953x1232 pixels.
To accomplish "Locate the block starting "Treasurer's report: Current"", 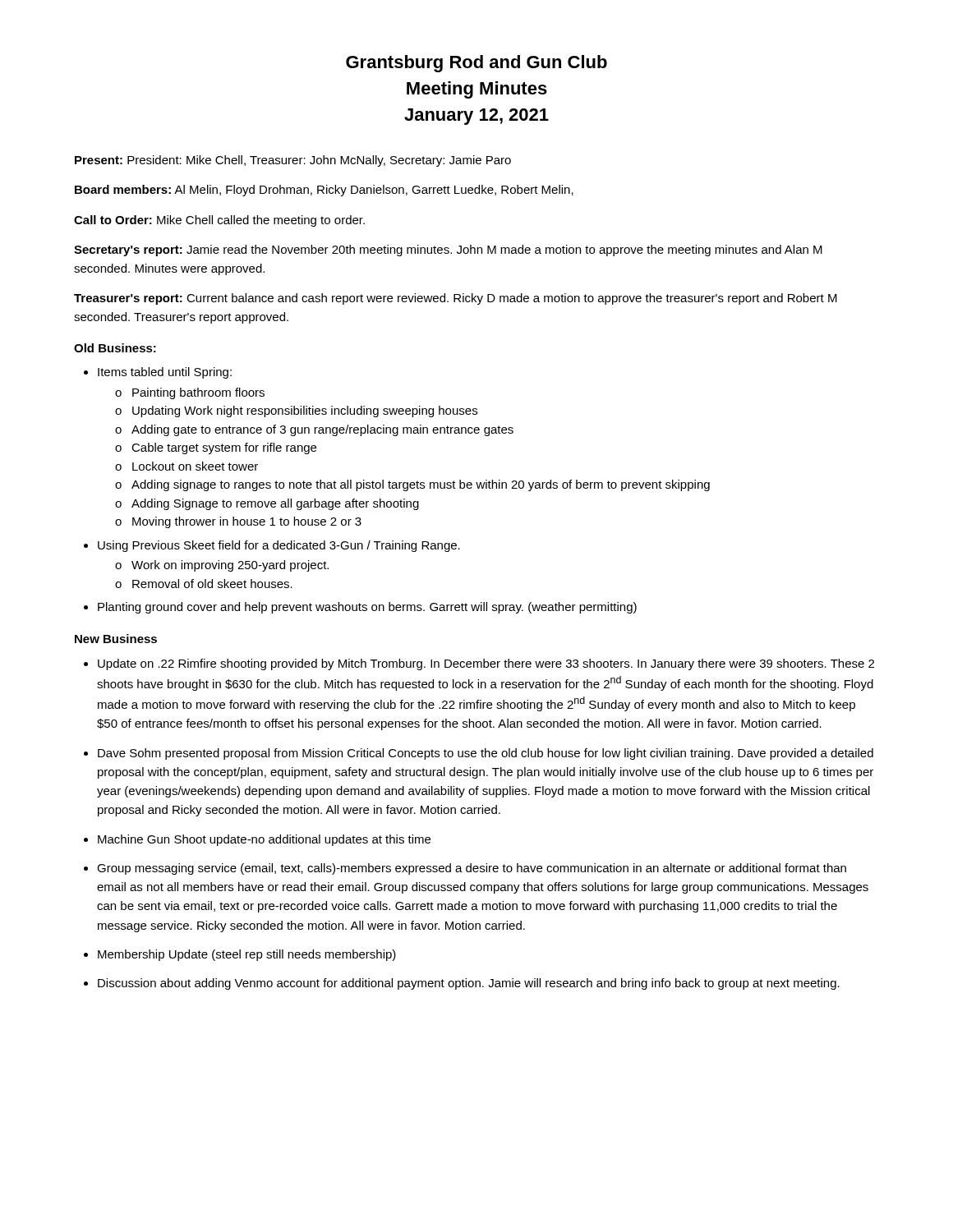I will coord(456,307).
